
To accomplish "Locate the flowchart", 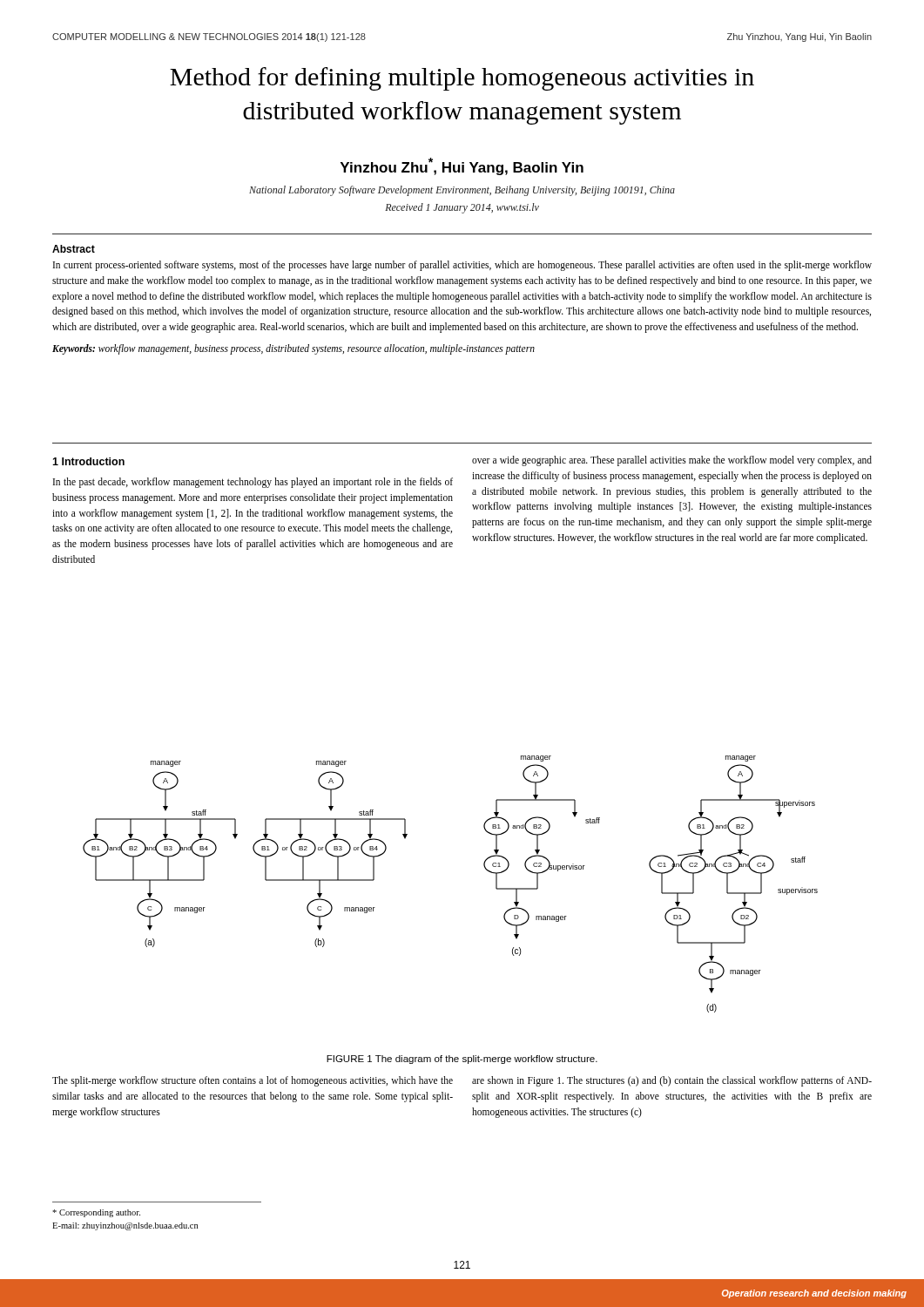I will click(462, 897).
